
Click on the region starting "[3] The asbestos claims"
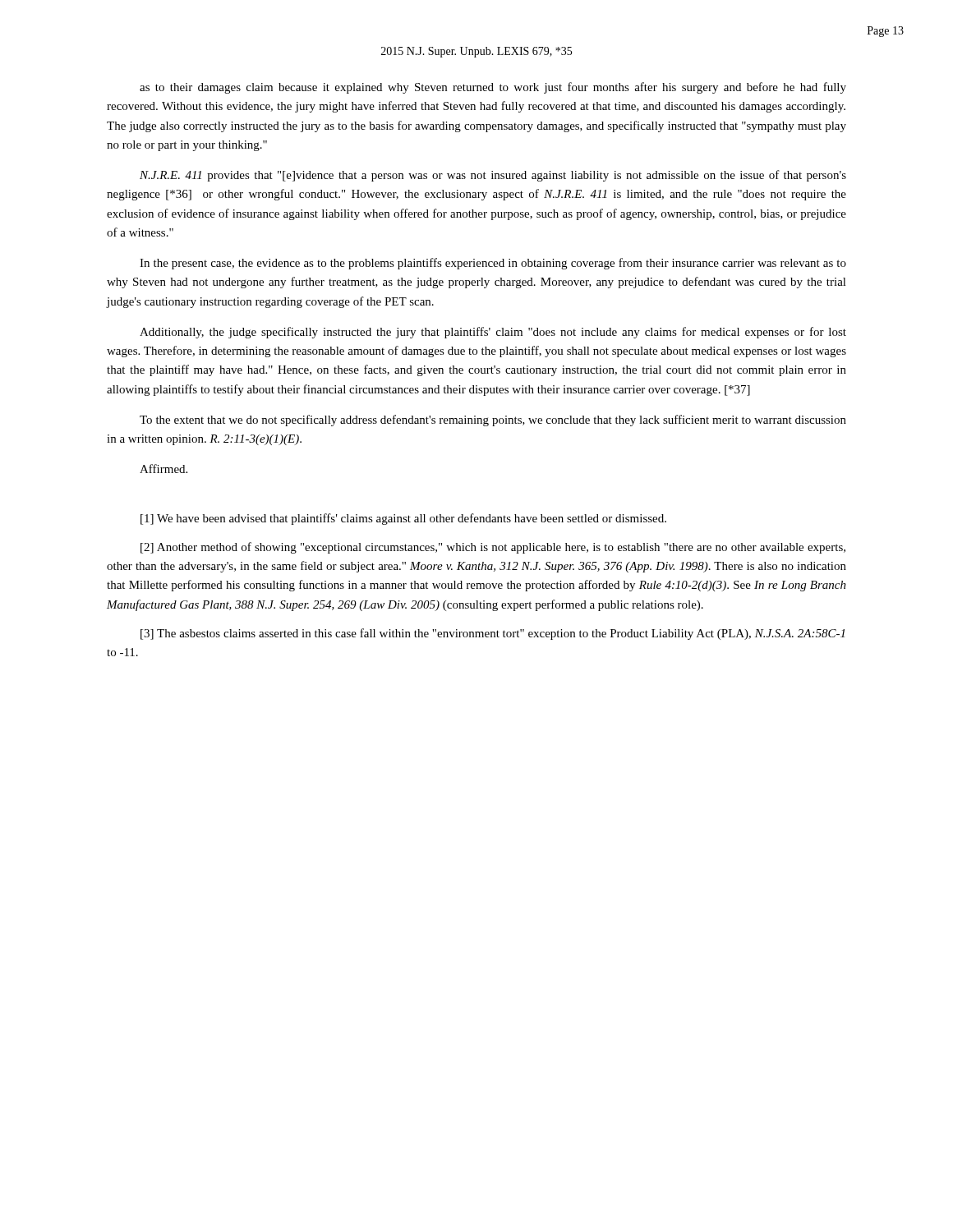[476, 643]
